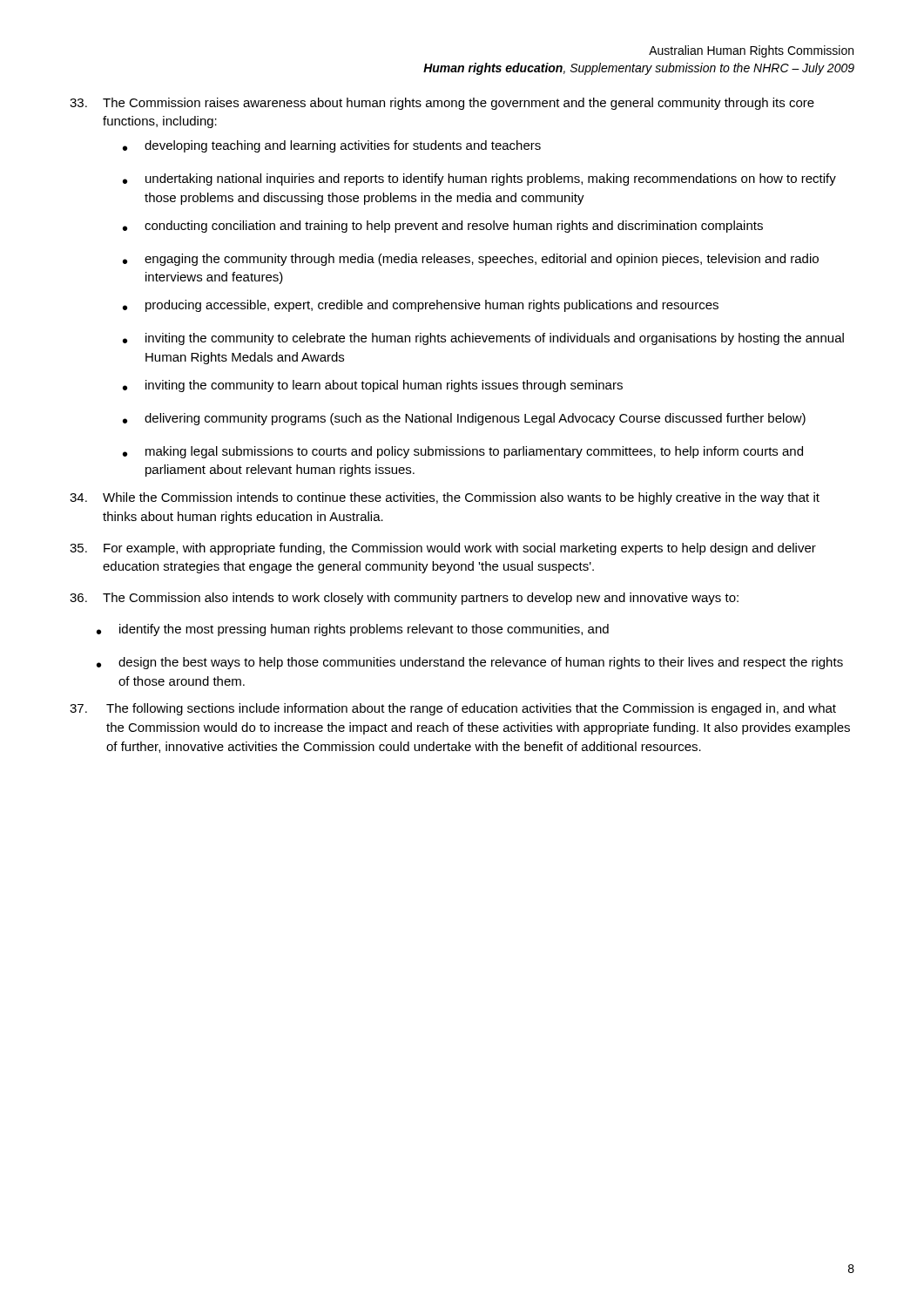
Task: Where is the passage that starts "• inviting the community to celebrate the human"?
Action: tap(488, 348)
